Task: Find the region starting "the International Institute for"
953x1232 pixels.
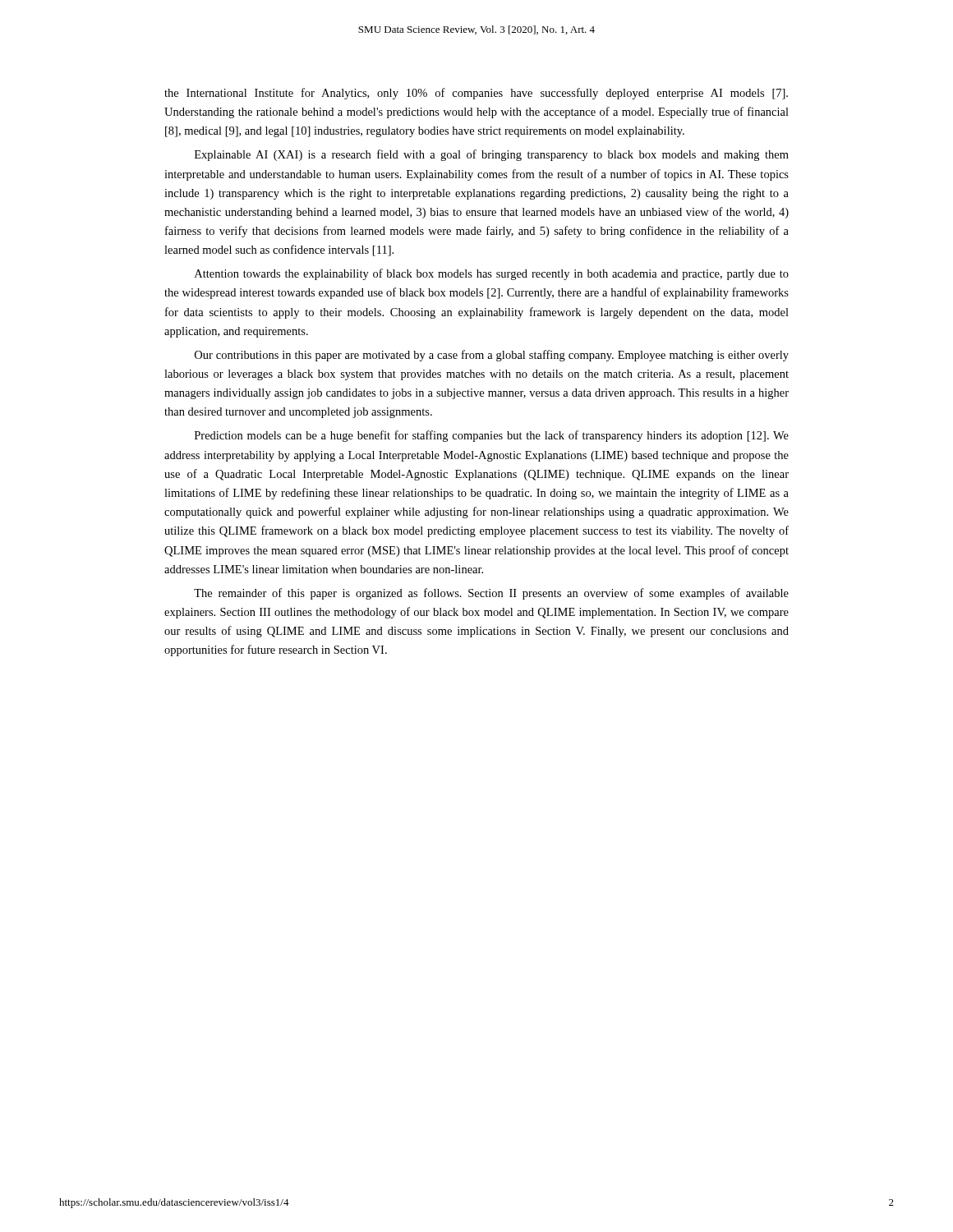Action: click(476, 372)
